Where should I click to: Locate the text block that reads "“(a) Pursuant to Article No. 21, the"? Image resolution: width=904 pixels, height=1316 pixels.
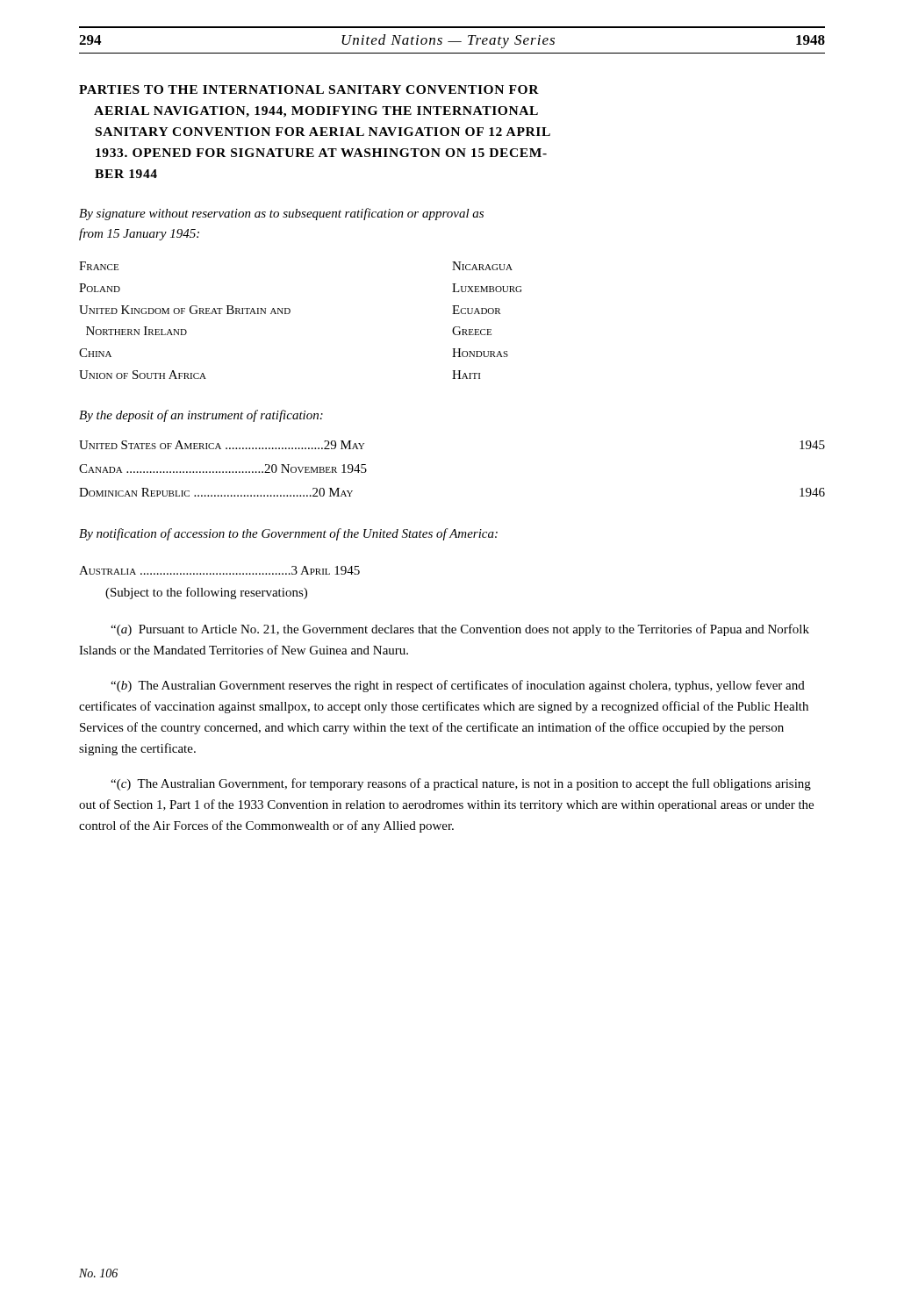coord(444,639)
